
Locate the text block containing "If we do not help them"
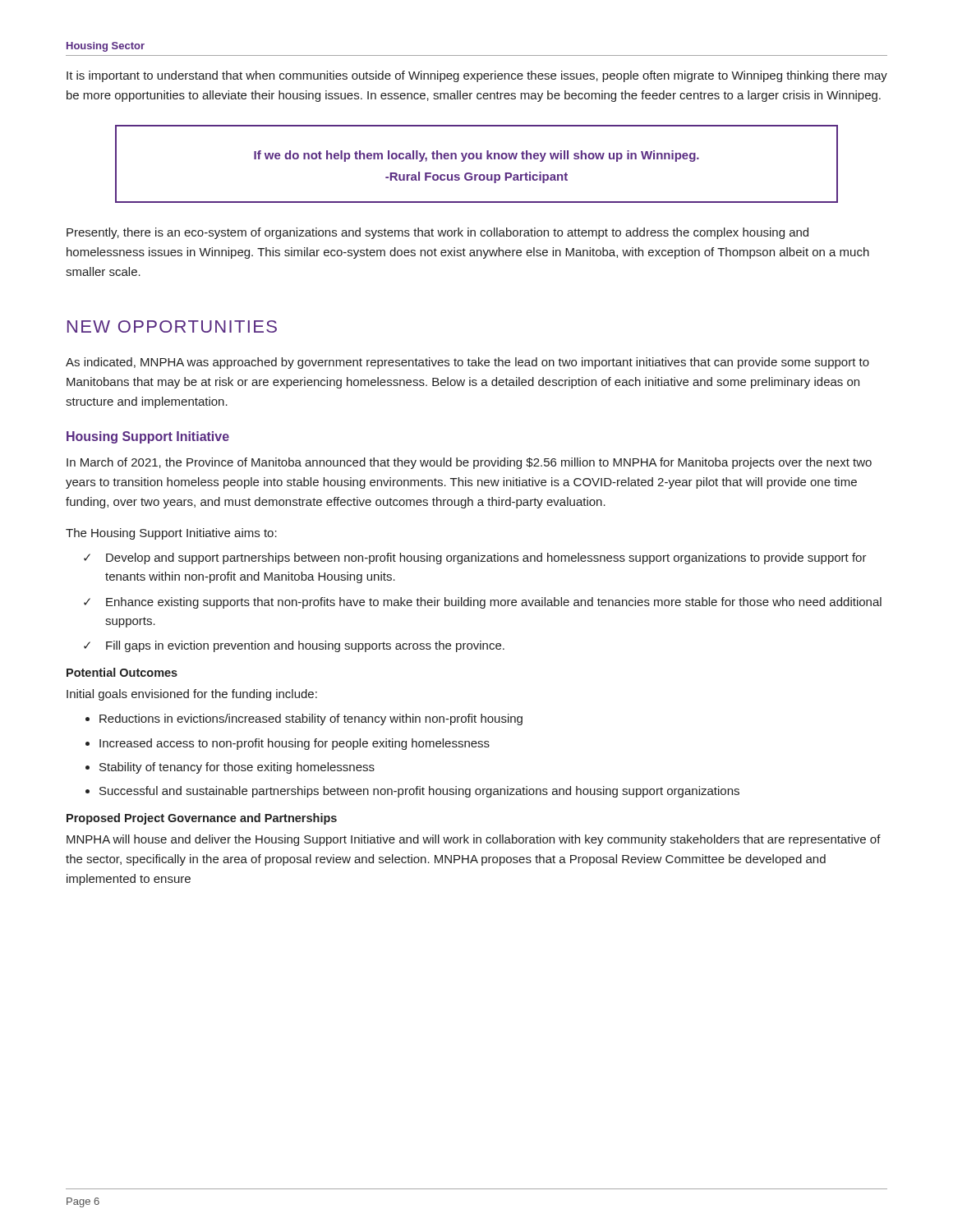pyautogui.click(x=476, y=165)
